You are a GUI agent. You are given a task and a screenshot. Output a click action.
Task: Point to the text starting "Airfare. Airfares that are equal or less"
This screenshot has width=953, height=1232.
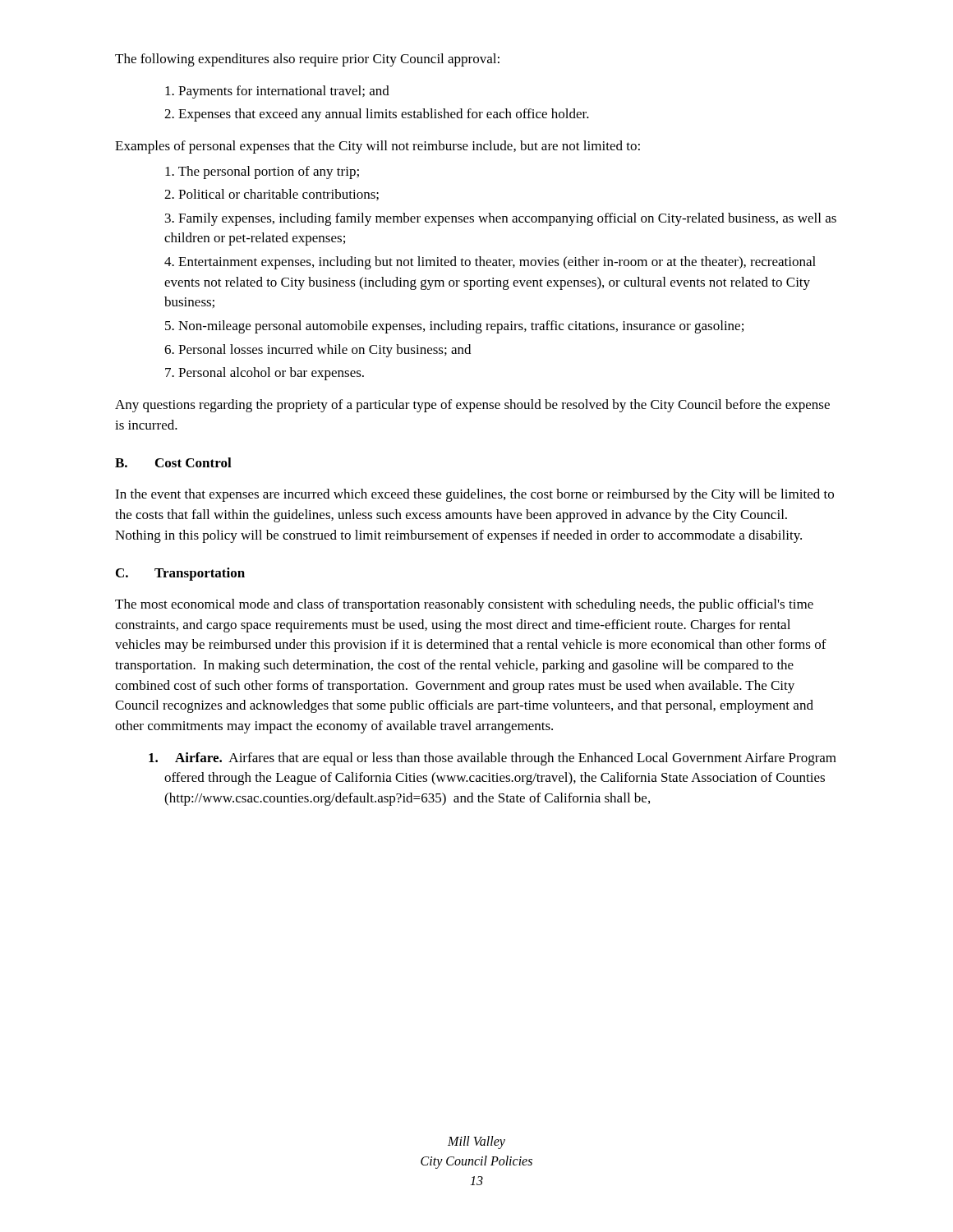tap(476, 778)
